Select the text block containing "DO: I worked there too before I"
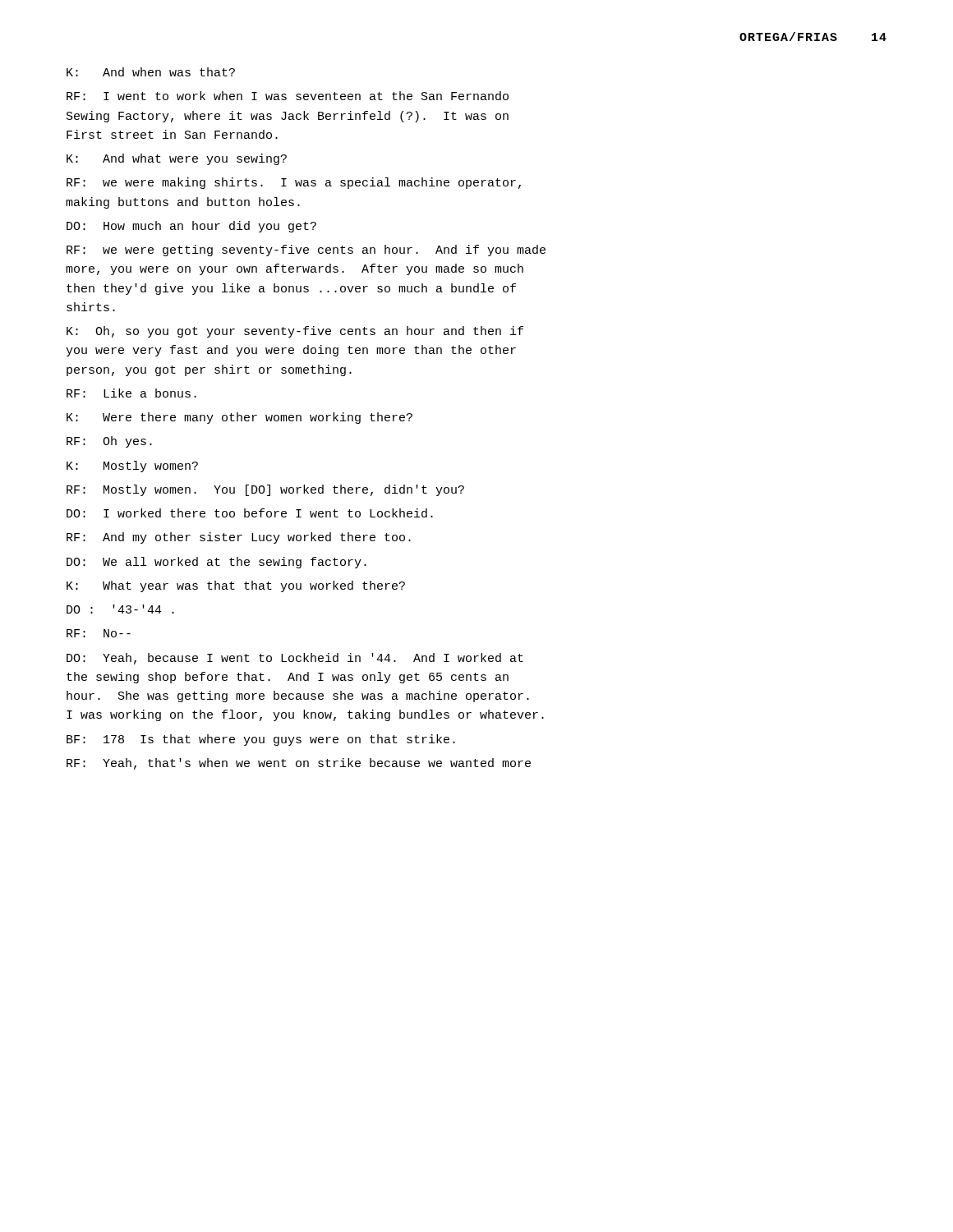The height and width of the screenshot is (1232, 953). pyautogui.click(x=251, y=515)
